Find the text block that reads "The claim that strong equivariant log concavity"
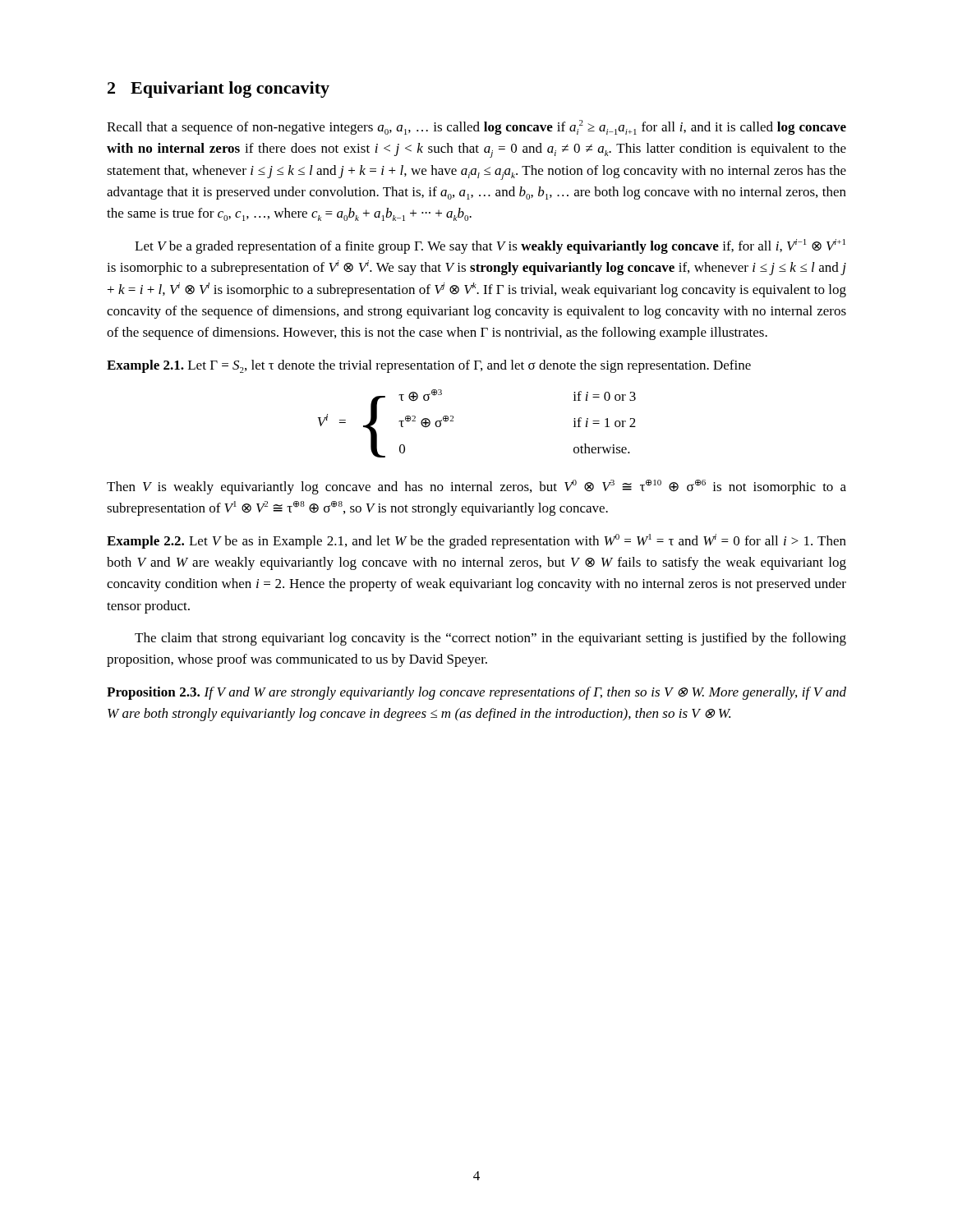 [476, 649]
